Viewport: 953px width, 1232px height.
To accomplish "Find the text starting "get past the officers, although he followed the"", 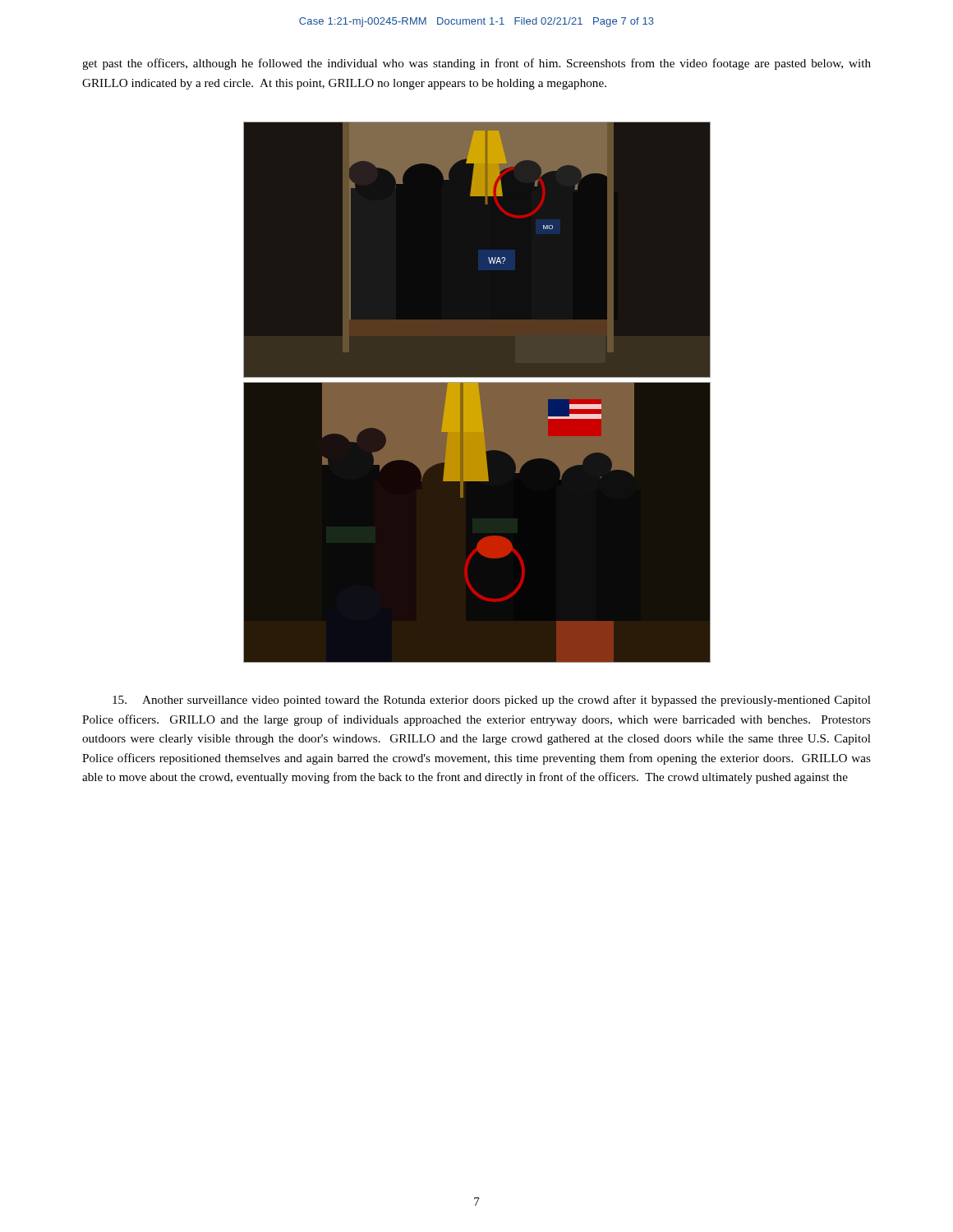I will pos(476,73).
